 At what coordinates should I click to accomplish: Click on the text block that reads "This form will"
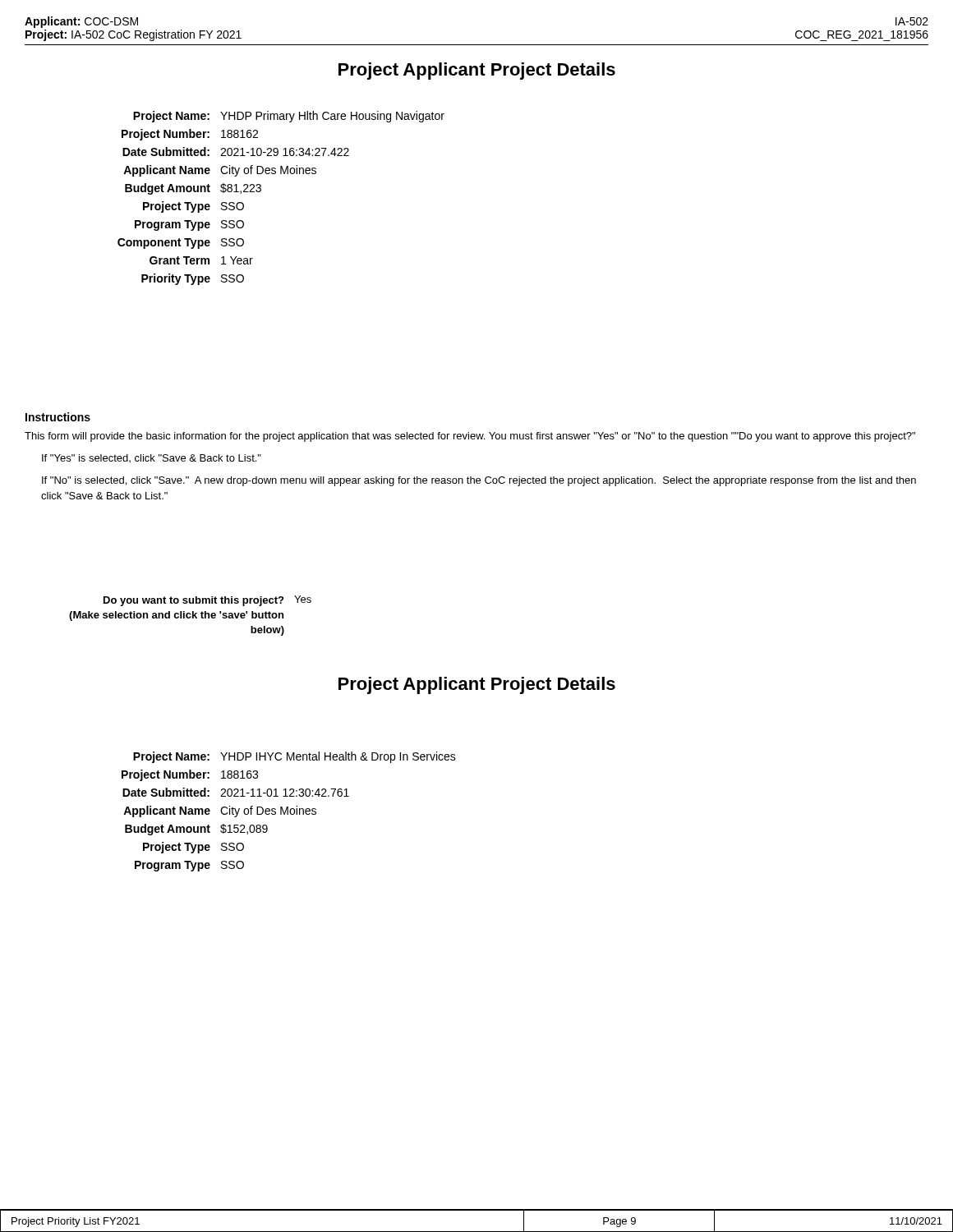pyautogui.click(x=470, y=436)
